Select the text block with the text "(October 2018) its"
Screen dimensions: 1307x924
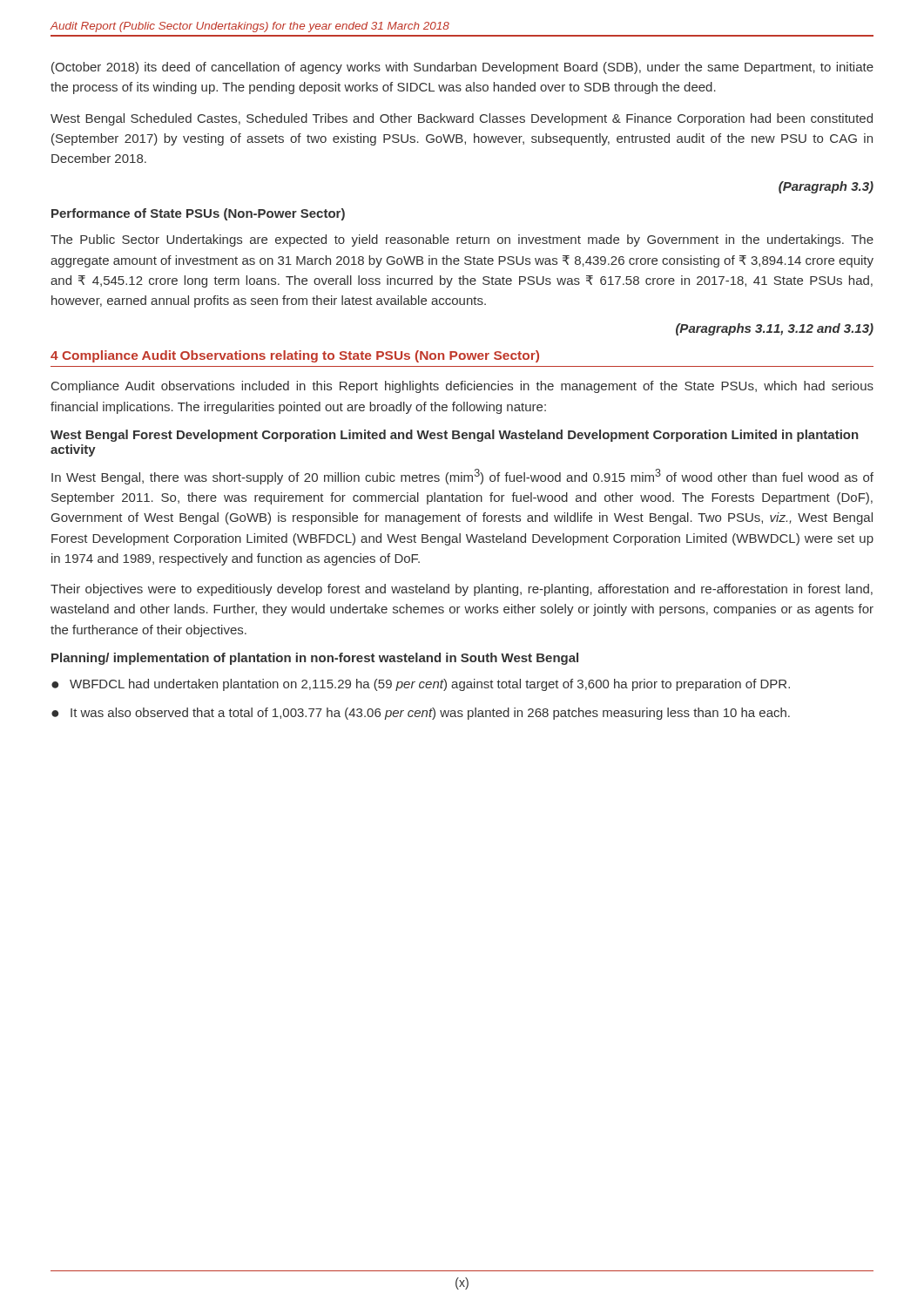[462, 77]
